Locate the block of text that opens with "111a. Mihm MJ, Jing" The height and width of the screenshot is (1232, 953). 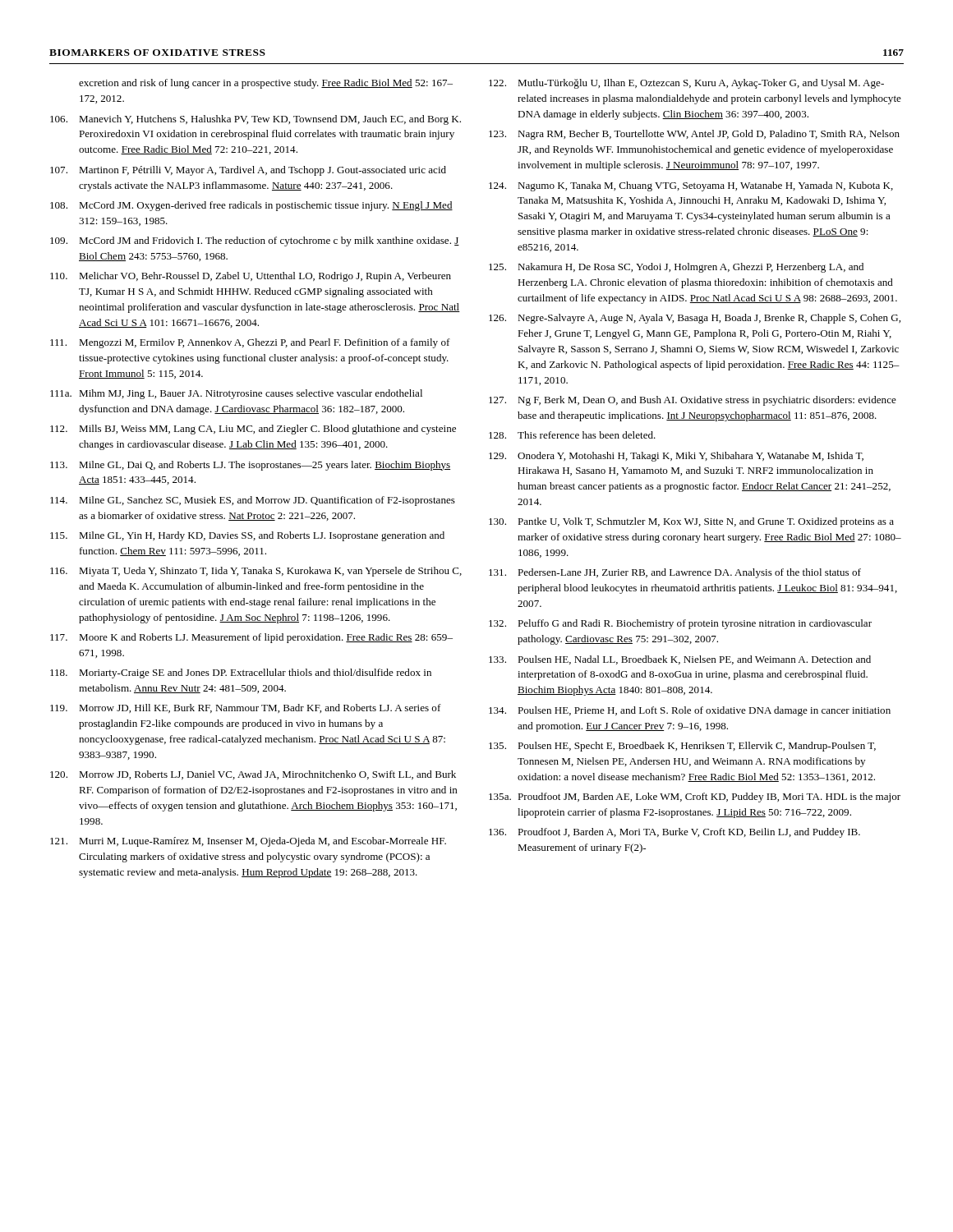[x=257, y=402]
